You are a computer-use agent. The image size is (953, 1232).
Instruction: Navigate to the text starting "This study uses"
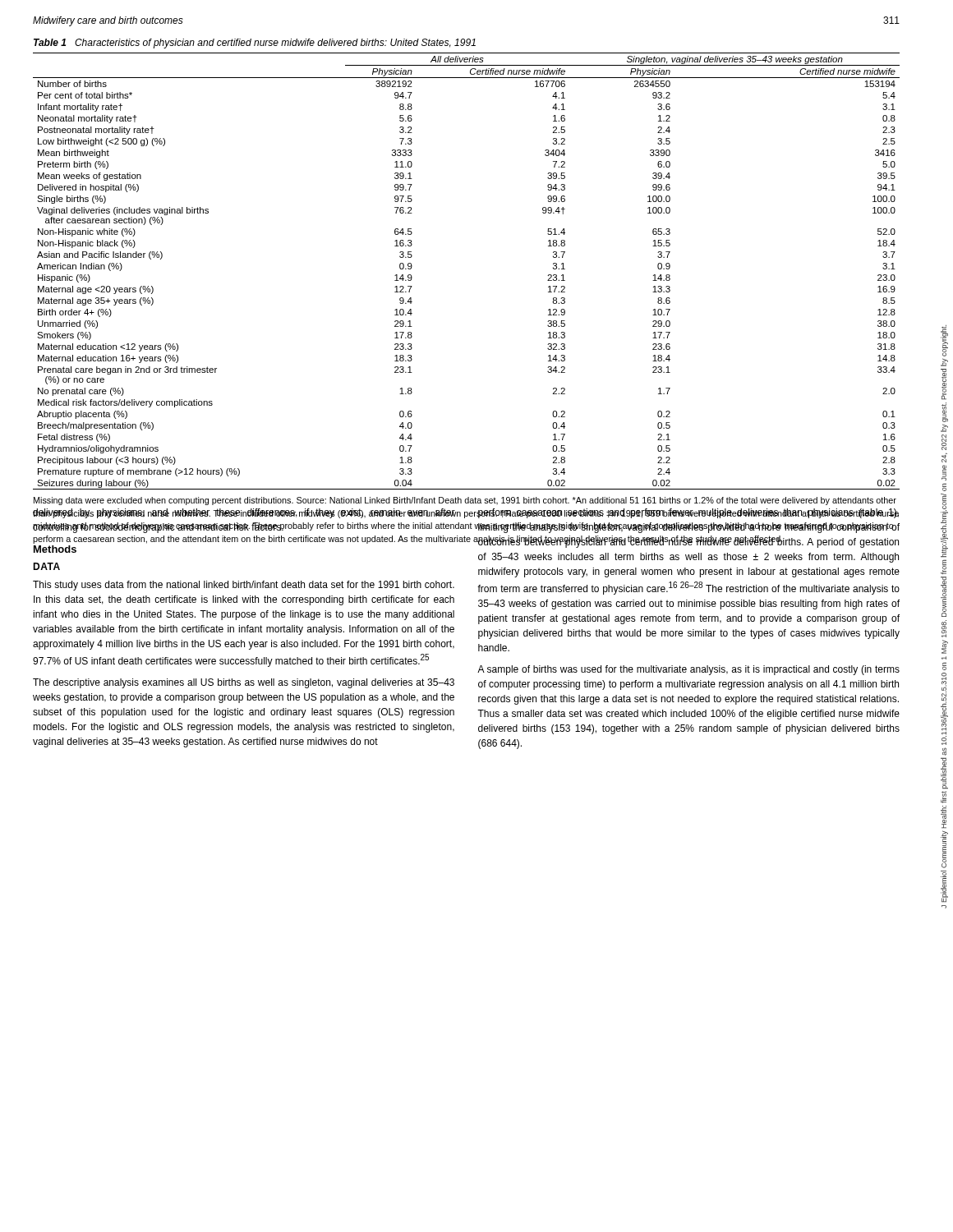pos(244,623)
